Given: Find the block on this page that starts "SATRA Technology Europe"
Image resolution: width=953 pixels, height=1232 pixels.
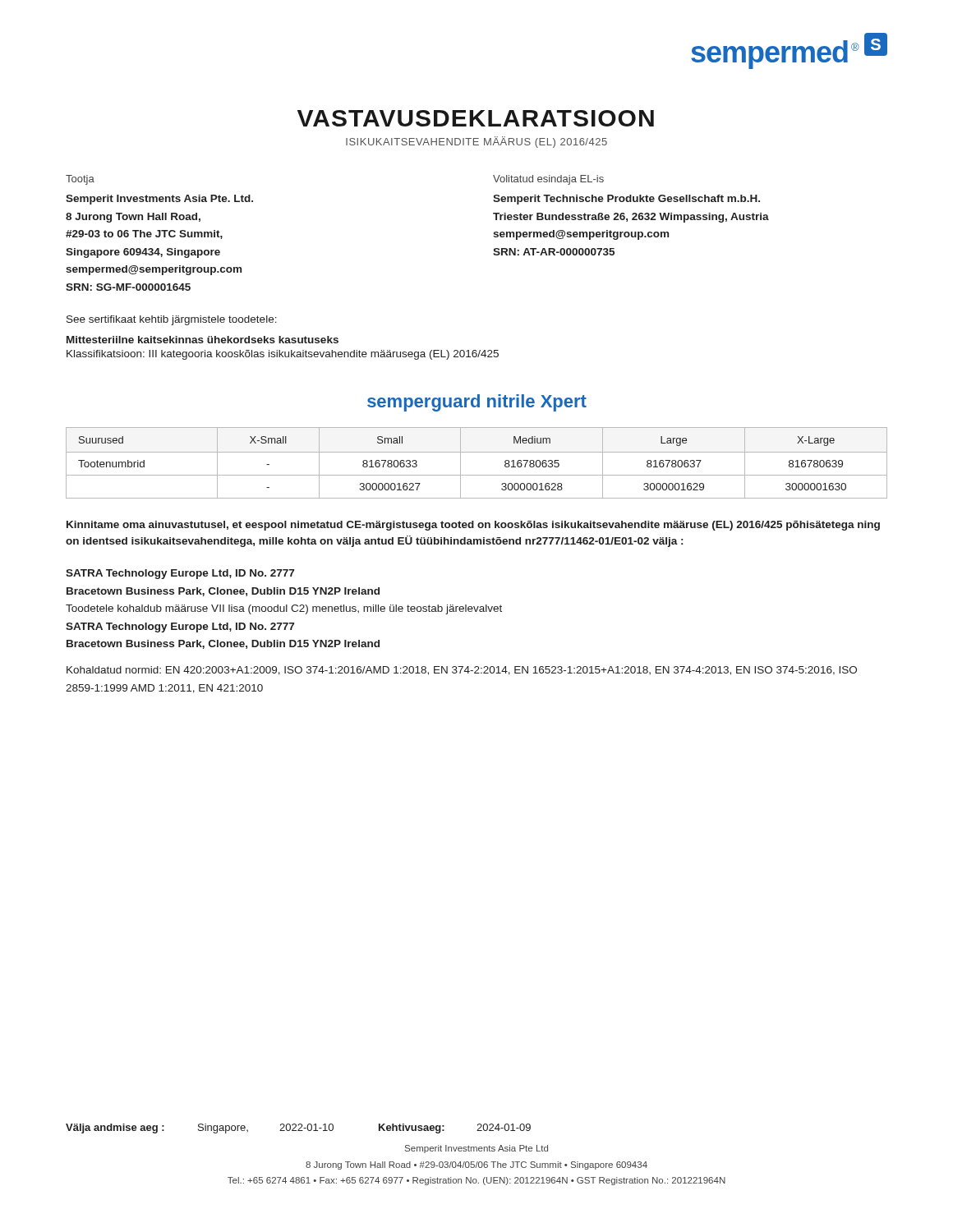Looking at the screenshot, I should click(x=284, y=608).
